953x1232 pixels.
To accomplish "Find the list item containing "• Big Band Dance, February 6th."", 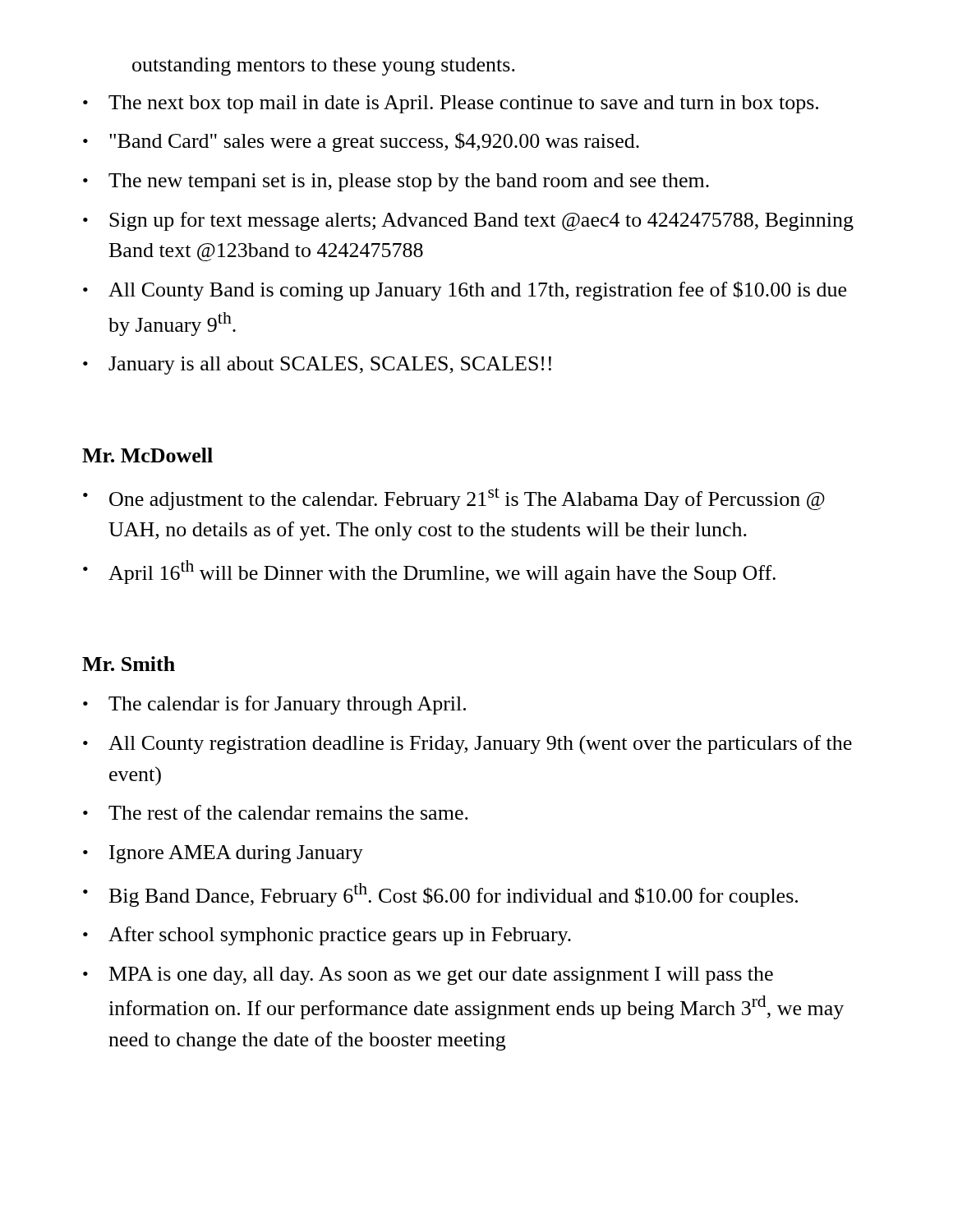I will point(476,893).
